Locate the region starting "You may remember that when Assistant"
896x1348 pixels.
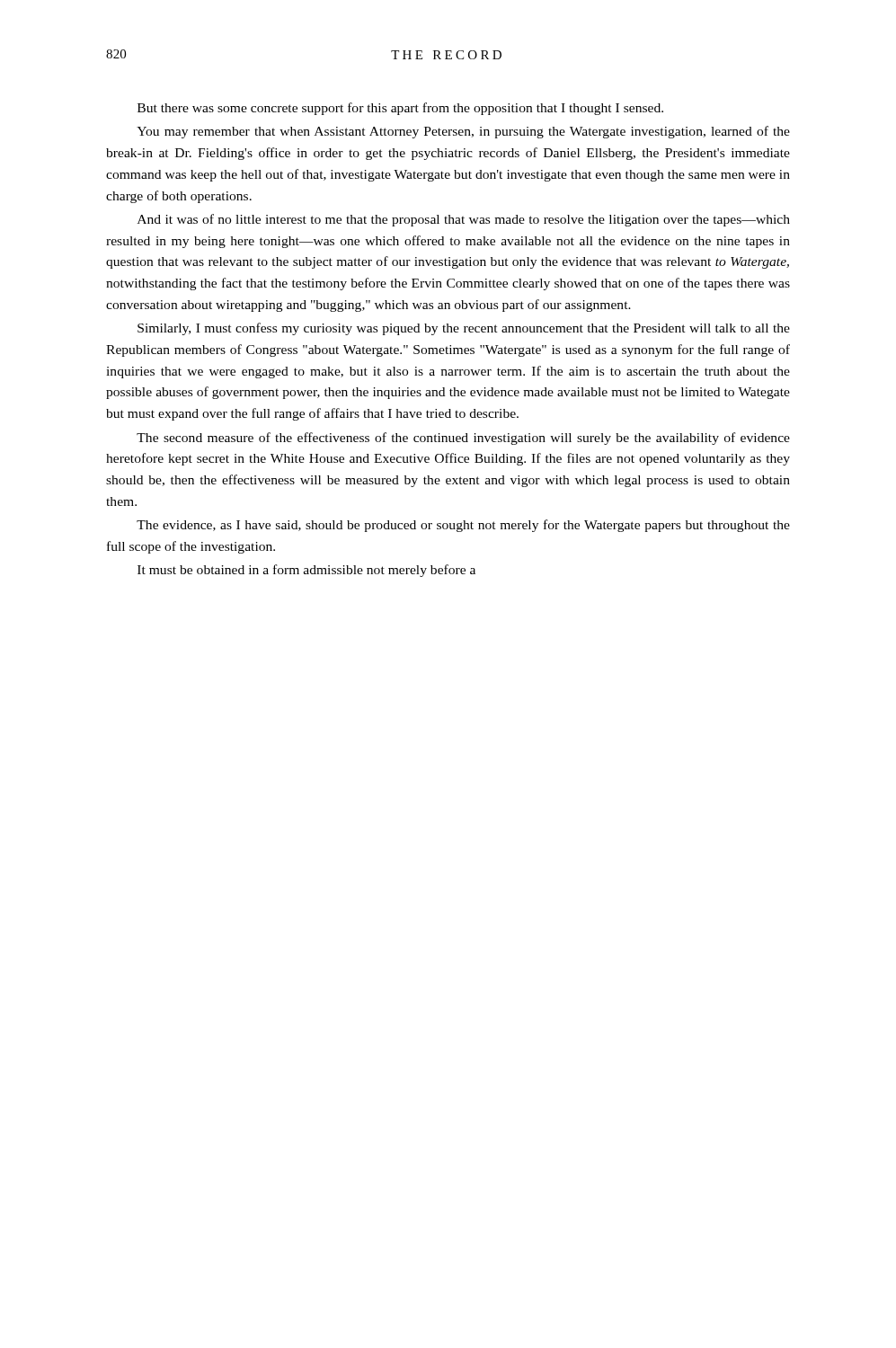448,163
